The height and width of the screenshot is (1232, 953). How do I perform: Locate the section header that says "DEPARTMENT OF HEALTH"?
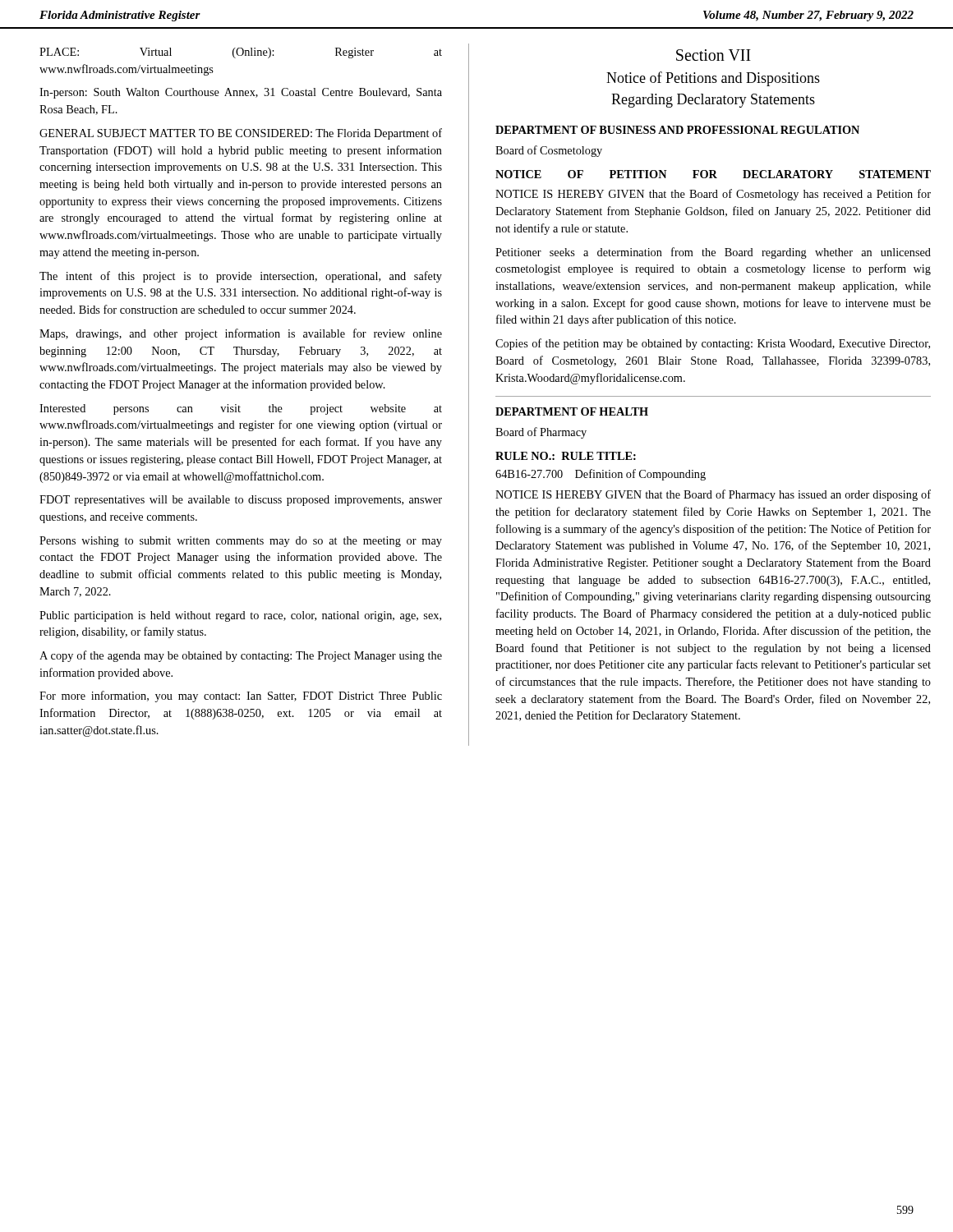(572, 412)
